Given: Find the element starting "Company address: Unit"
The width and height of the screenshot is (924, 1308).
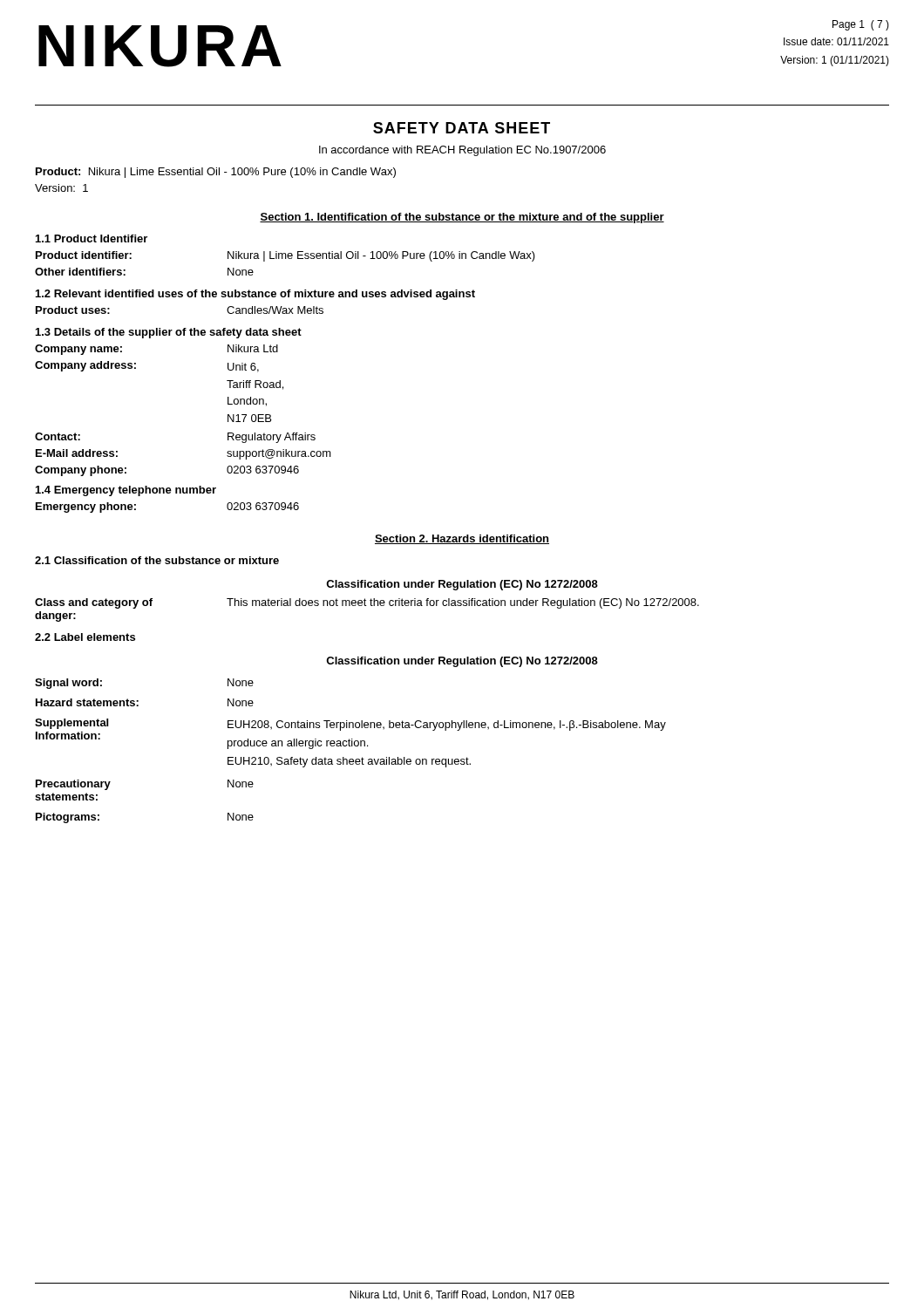Looking at the screenshot, I should (83, 367).
